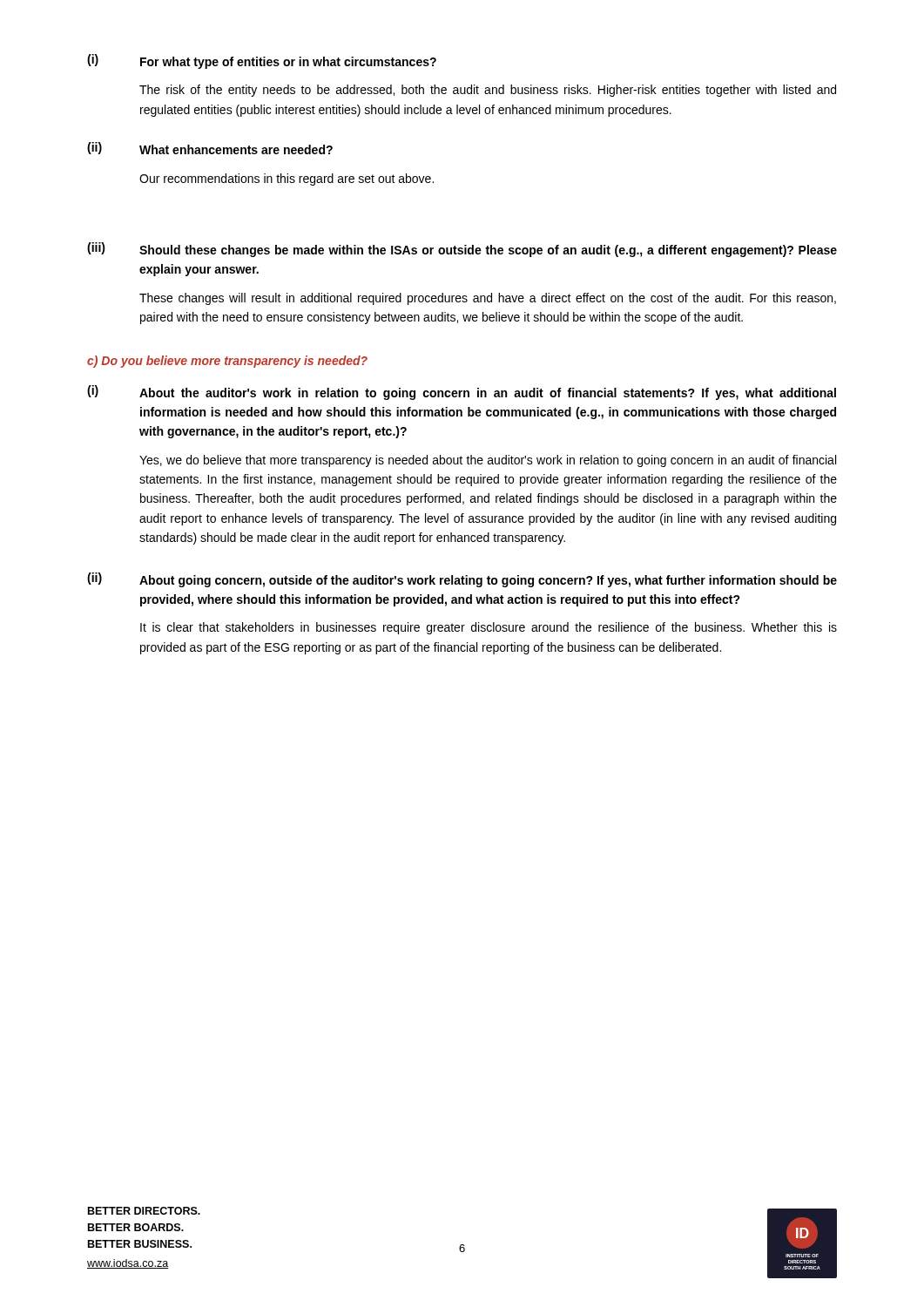Screen dimensions: 1307x924
Task: Select the list item that reads "(ii) About going concern, outside"
Action: [x=462, y=590]
